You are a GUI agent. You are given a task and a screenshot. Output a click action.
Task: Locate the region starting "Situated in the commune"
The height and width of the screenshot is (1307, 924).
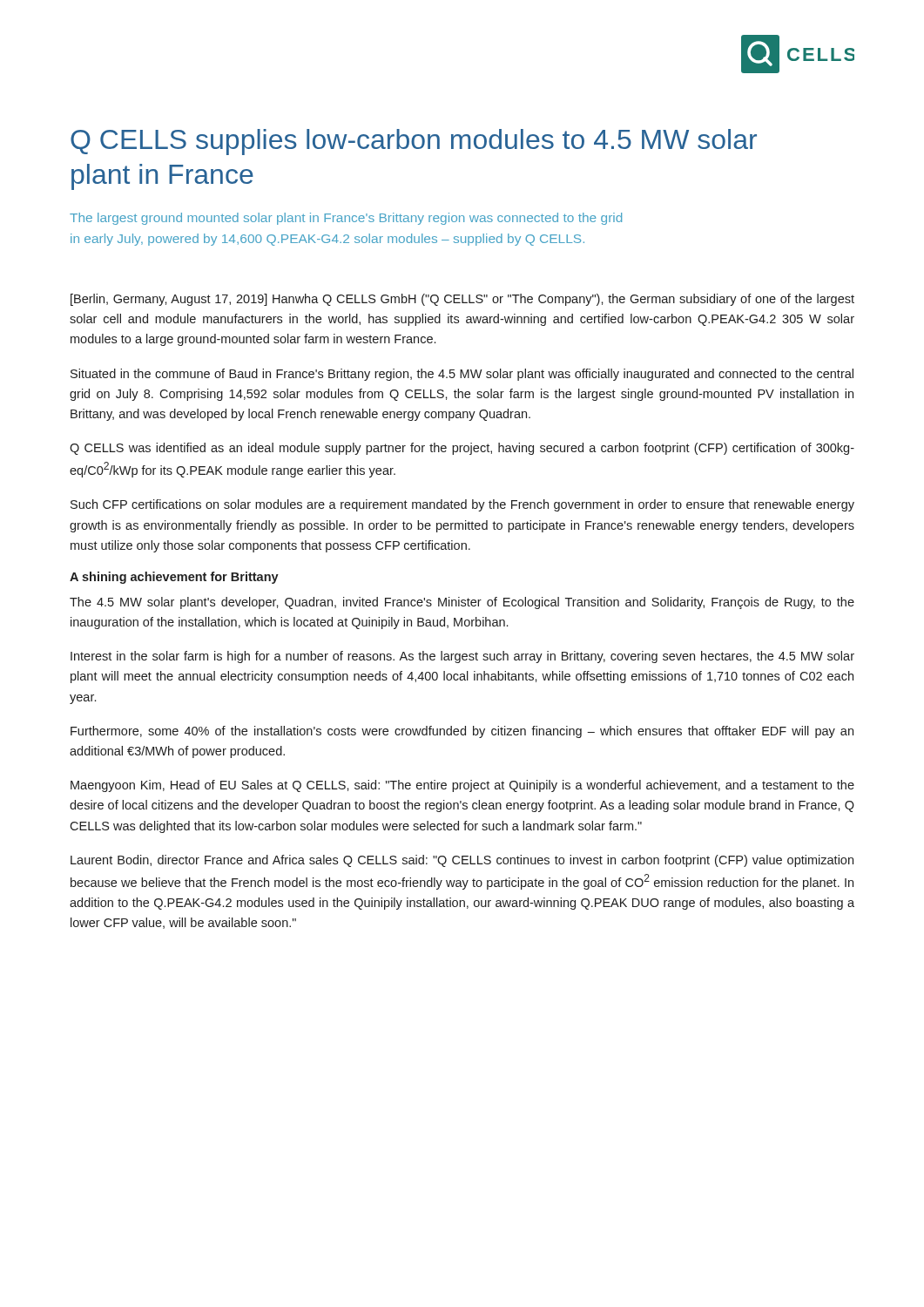click(x=462, y=394)
